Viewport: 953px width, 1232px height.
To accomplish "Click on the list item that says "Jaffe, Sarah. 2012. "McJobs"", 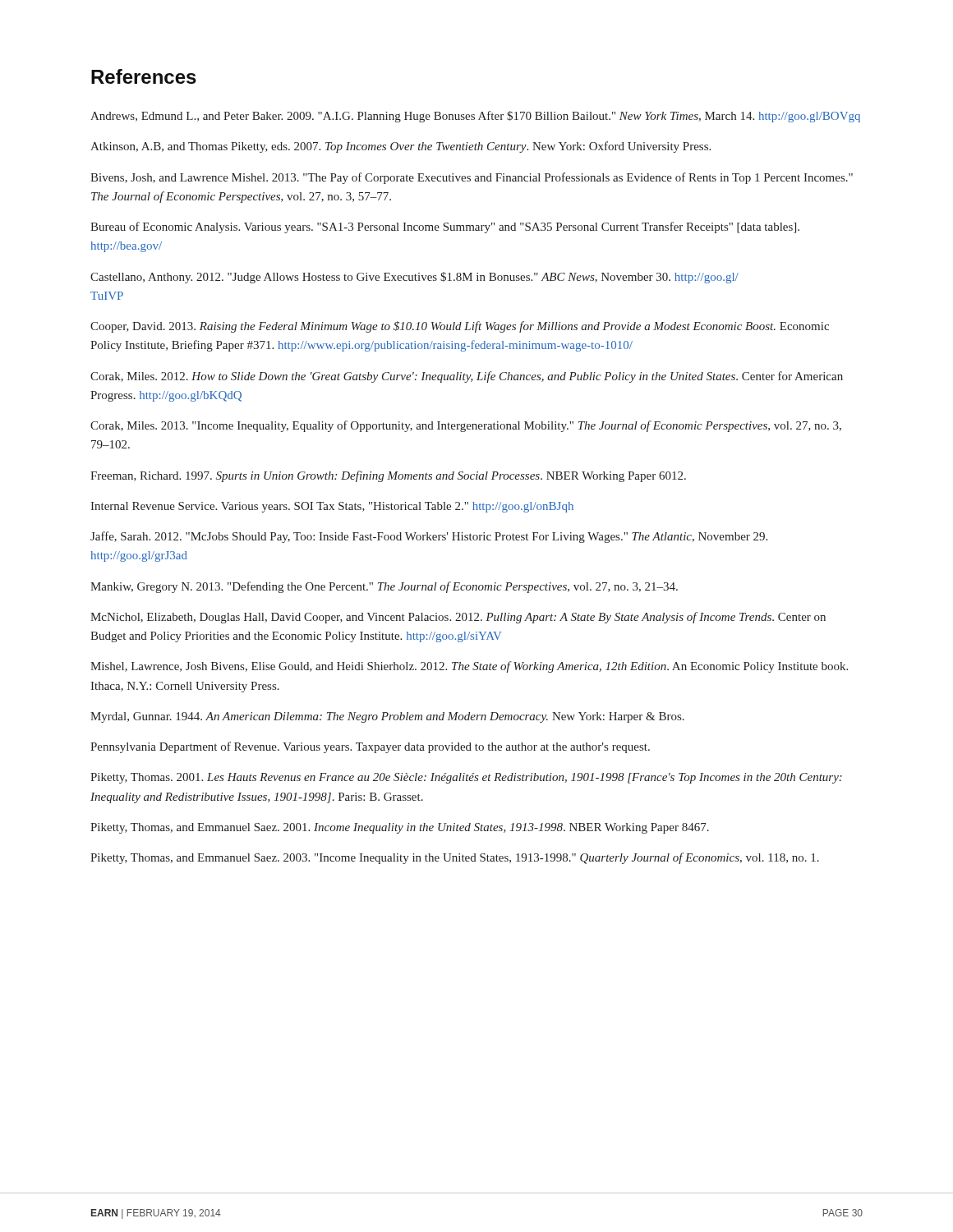I will click(x=429, y=546).
